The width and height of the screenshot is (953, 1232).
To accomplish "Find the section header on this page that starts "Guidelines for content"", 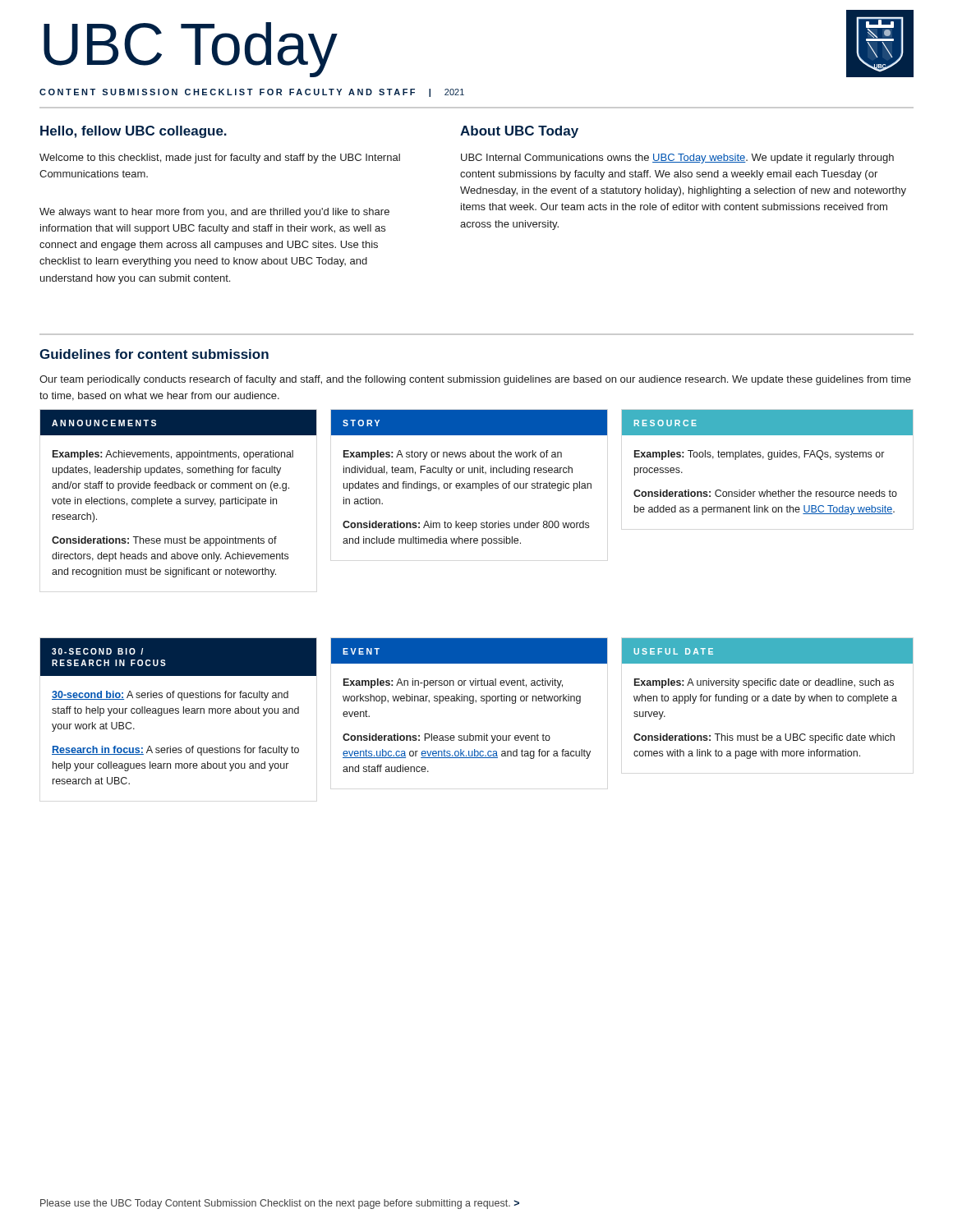I will pos(154,354).
